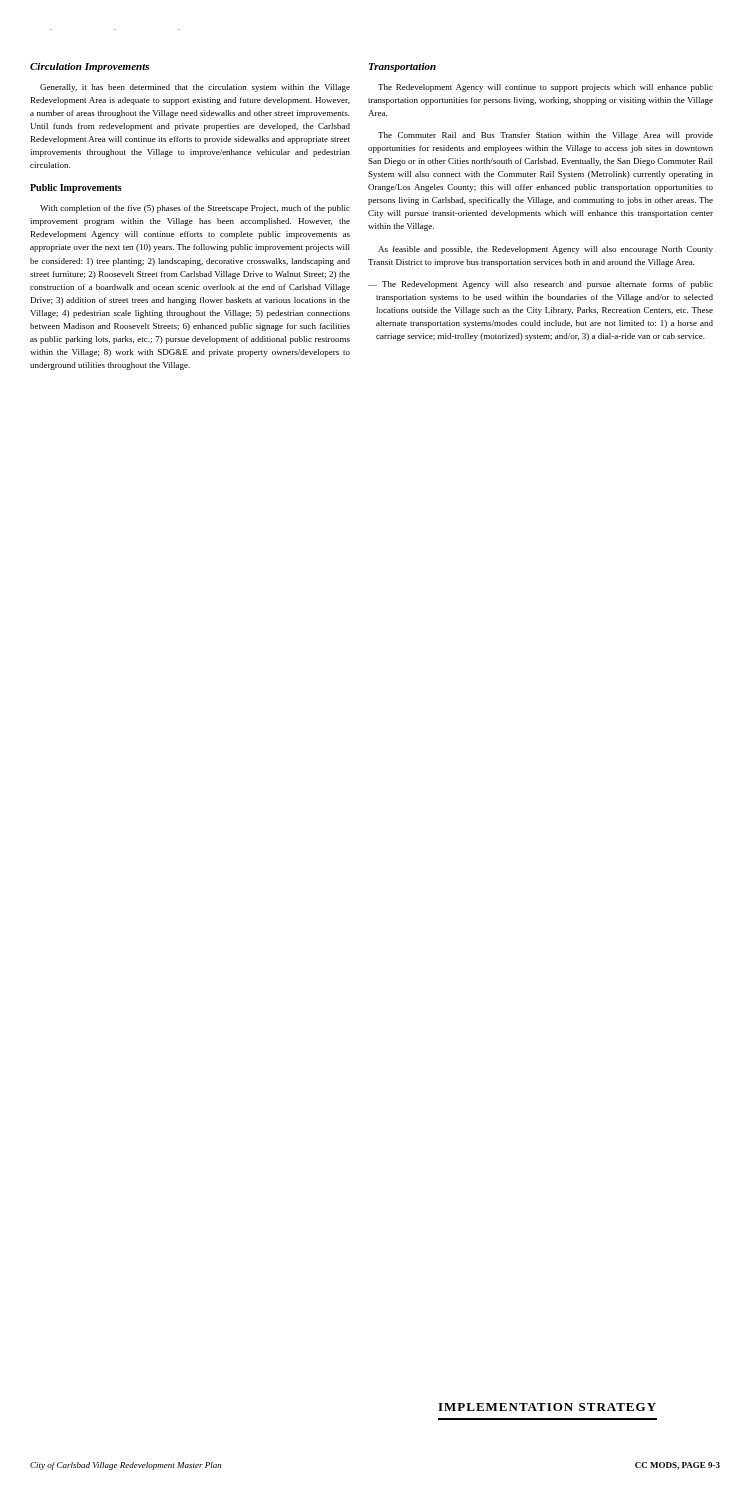Find the text block containing "The Commuter Rail and Bus Transfer Station within"
This screenshot has height=1500, width=750.
(541, 181)
